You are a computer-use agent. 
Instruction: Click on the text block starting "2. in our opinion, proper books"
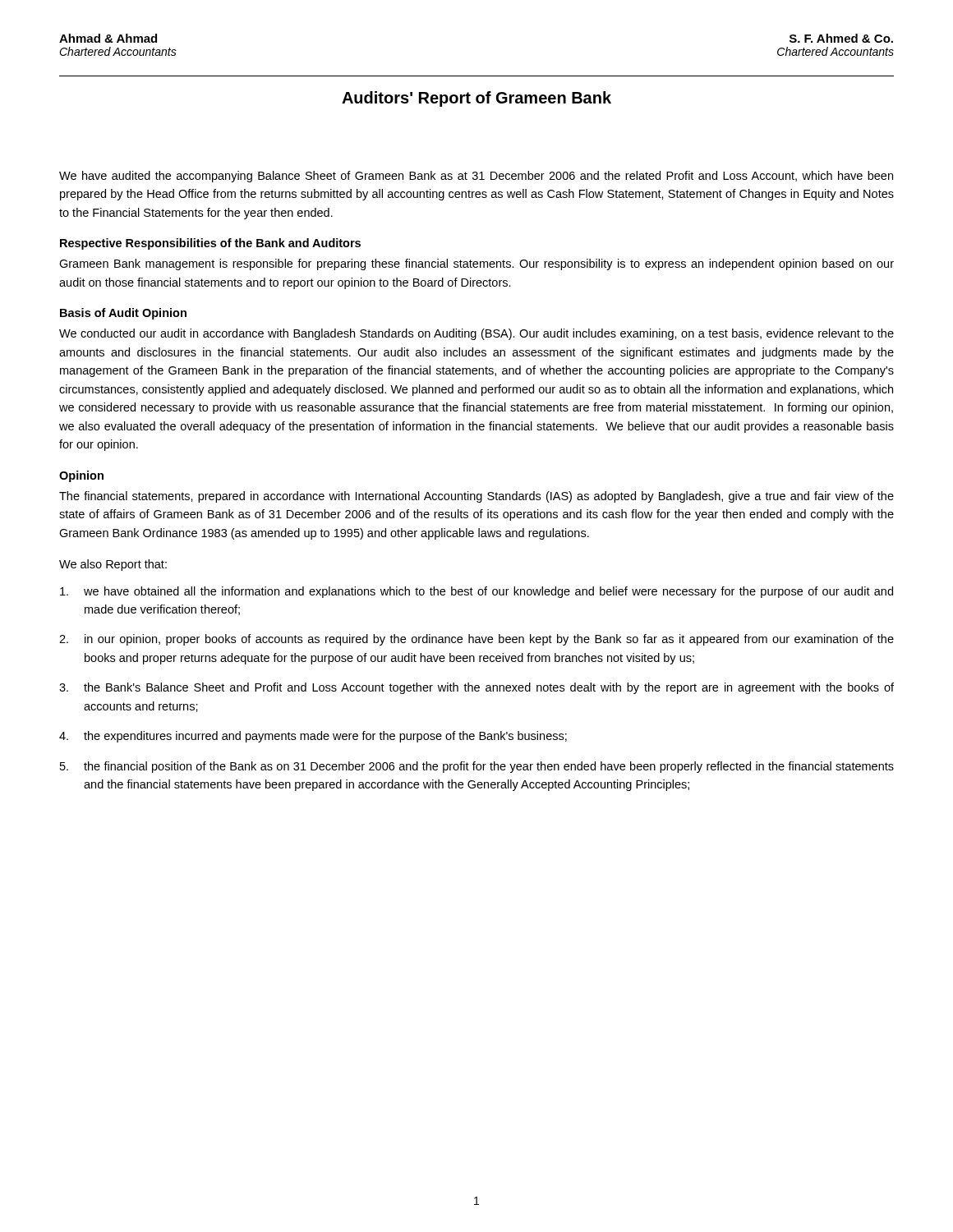pos(476,647)
